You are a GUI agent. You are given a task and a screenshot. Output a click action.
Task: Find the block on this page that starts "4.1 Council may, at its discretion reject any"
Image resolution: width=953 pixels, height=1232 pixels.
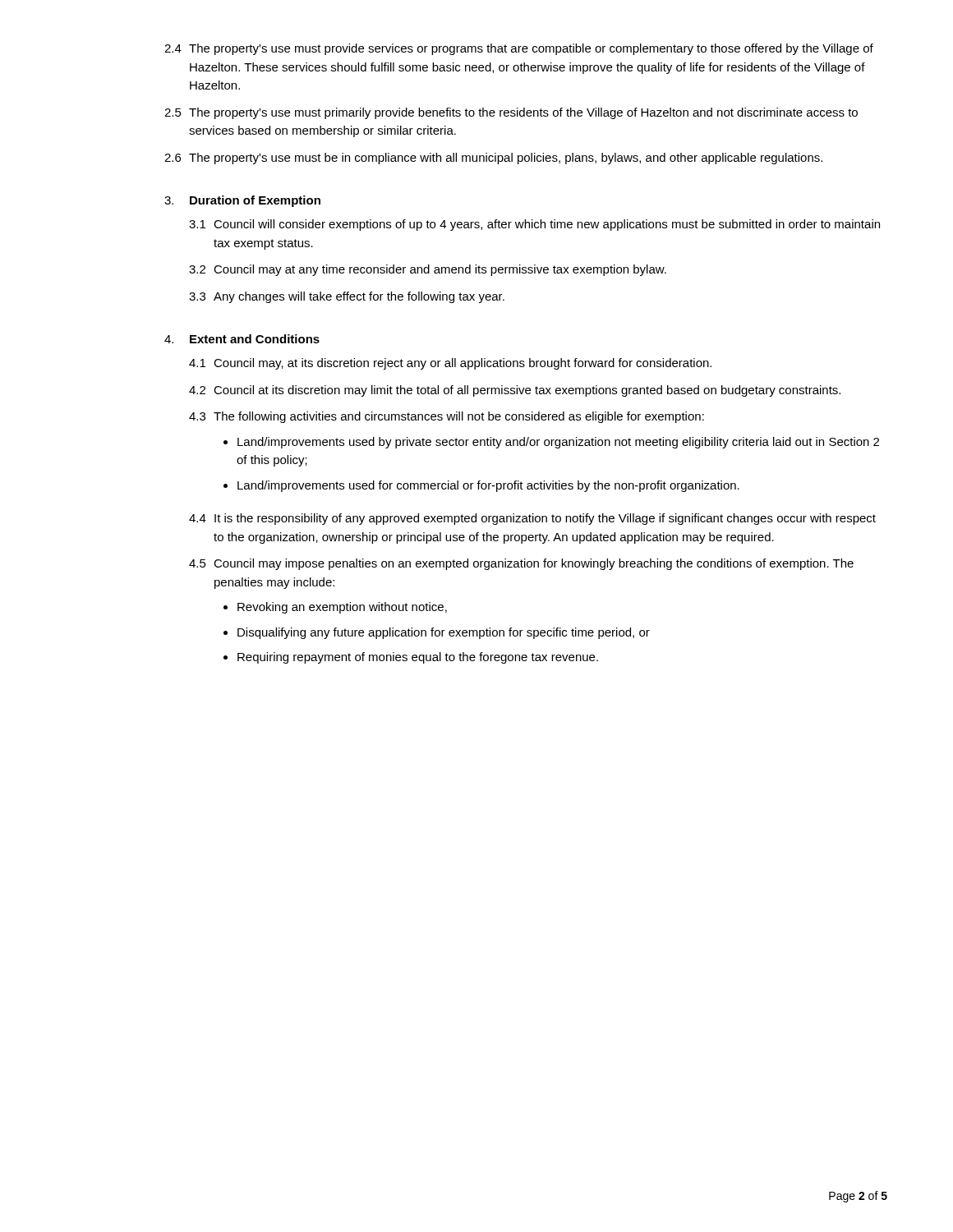[x=538, y=363]
